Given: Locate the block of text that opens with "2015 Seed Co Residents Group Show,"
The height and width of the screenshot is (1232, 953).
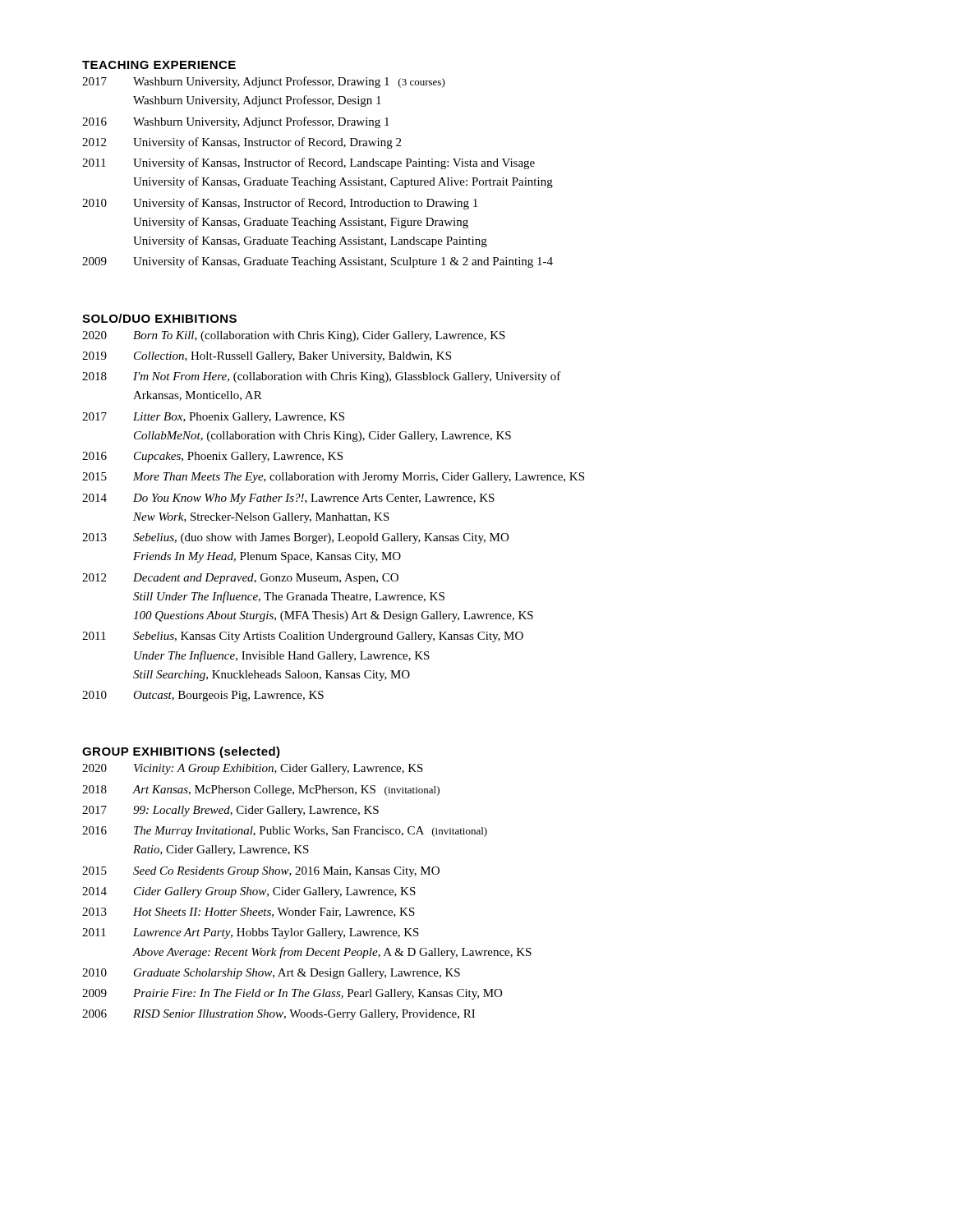Looking at the screenshot, I should (261, 871).
